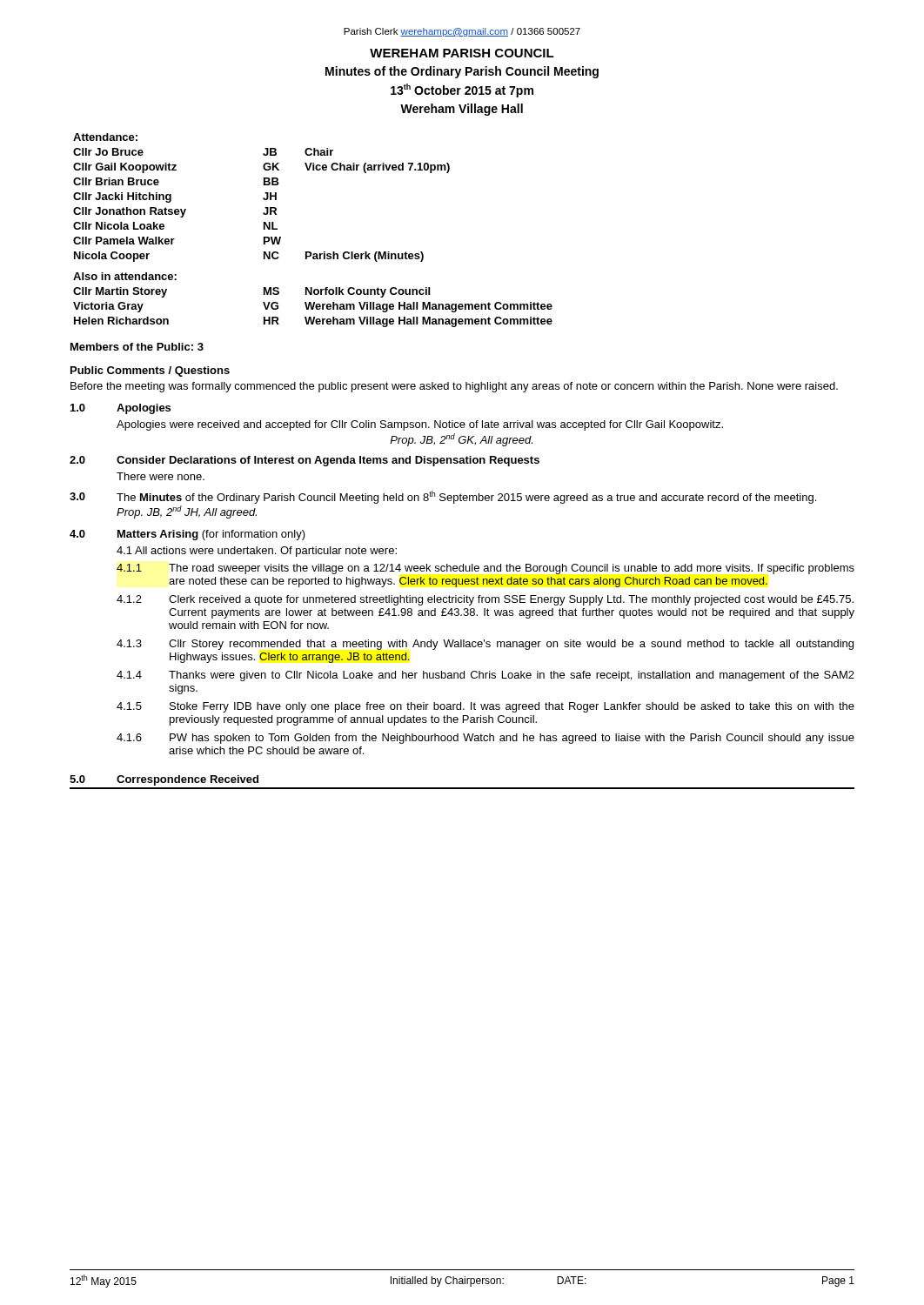Image resolution: width=924 pixels, height=1305 pixels.
Task: Find the table that mentions "Cllr Gail Koopowitz"
Action: click(462, 229)
